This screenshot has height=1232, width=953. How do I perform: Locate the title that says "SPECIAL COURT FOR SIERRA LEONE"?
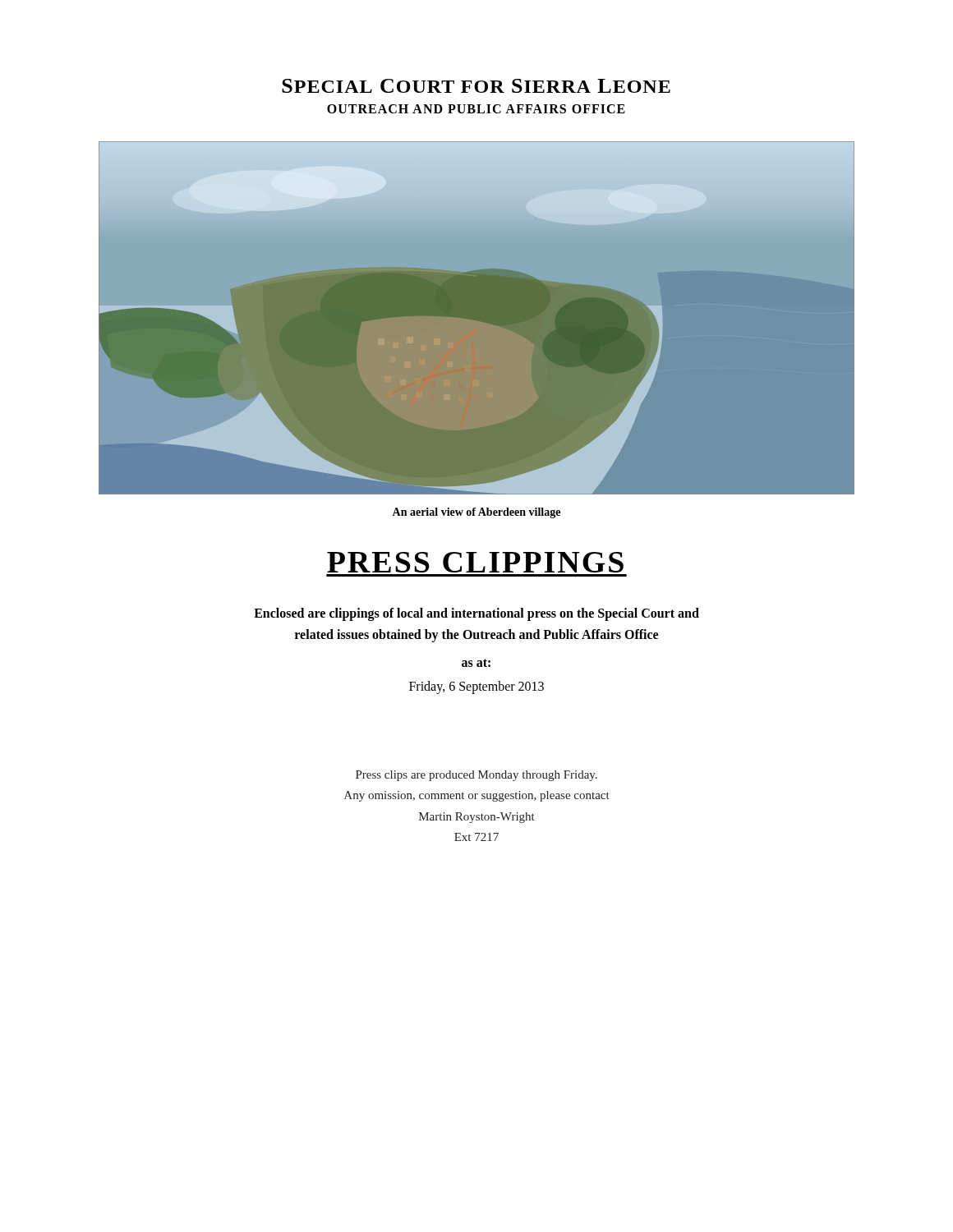476,95
